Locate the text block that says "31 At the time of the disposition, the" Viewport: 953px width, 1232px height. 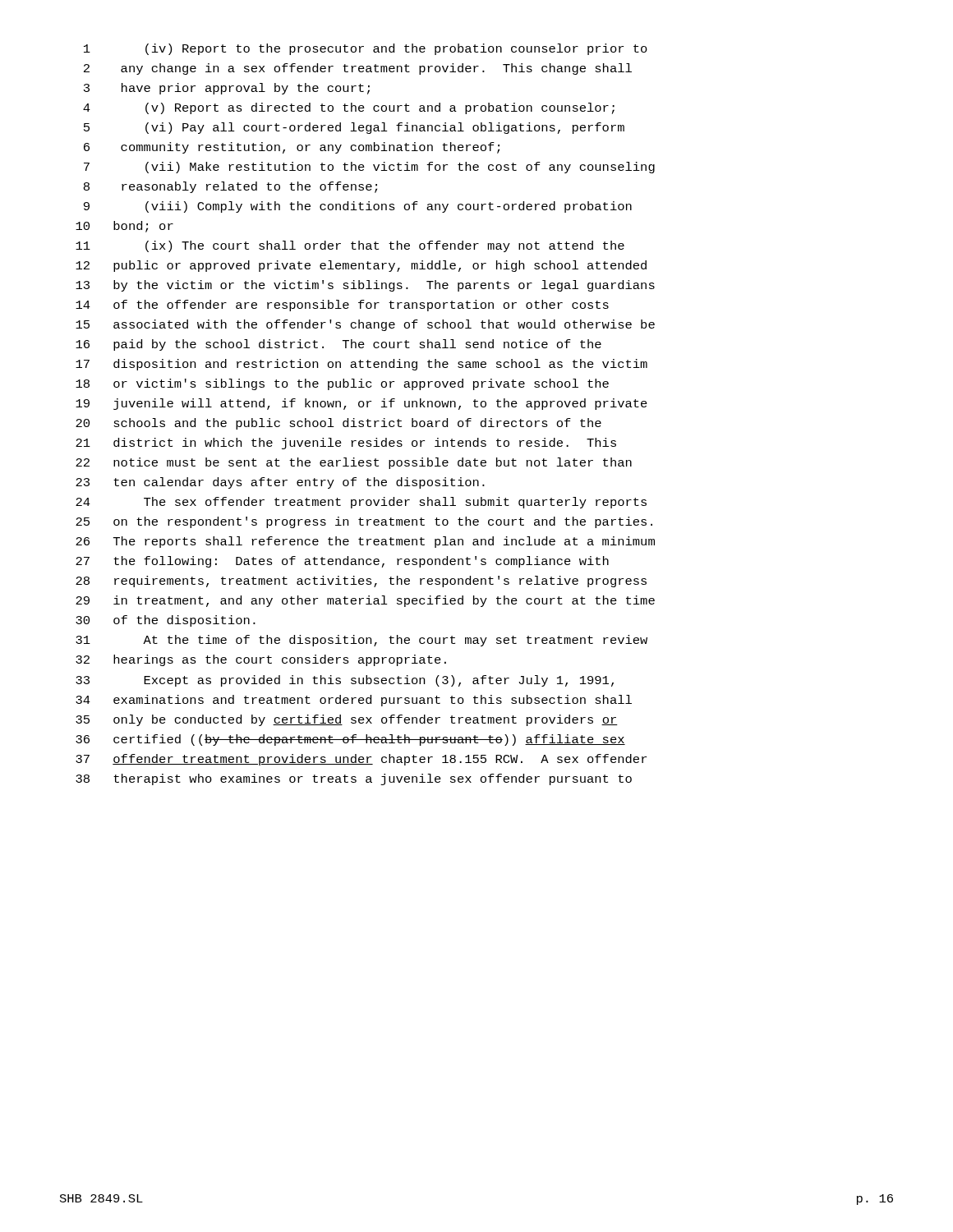tap(476, 641)
